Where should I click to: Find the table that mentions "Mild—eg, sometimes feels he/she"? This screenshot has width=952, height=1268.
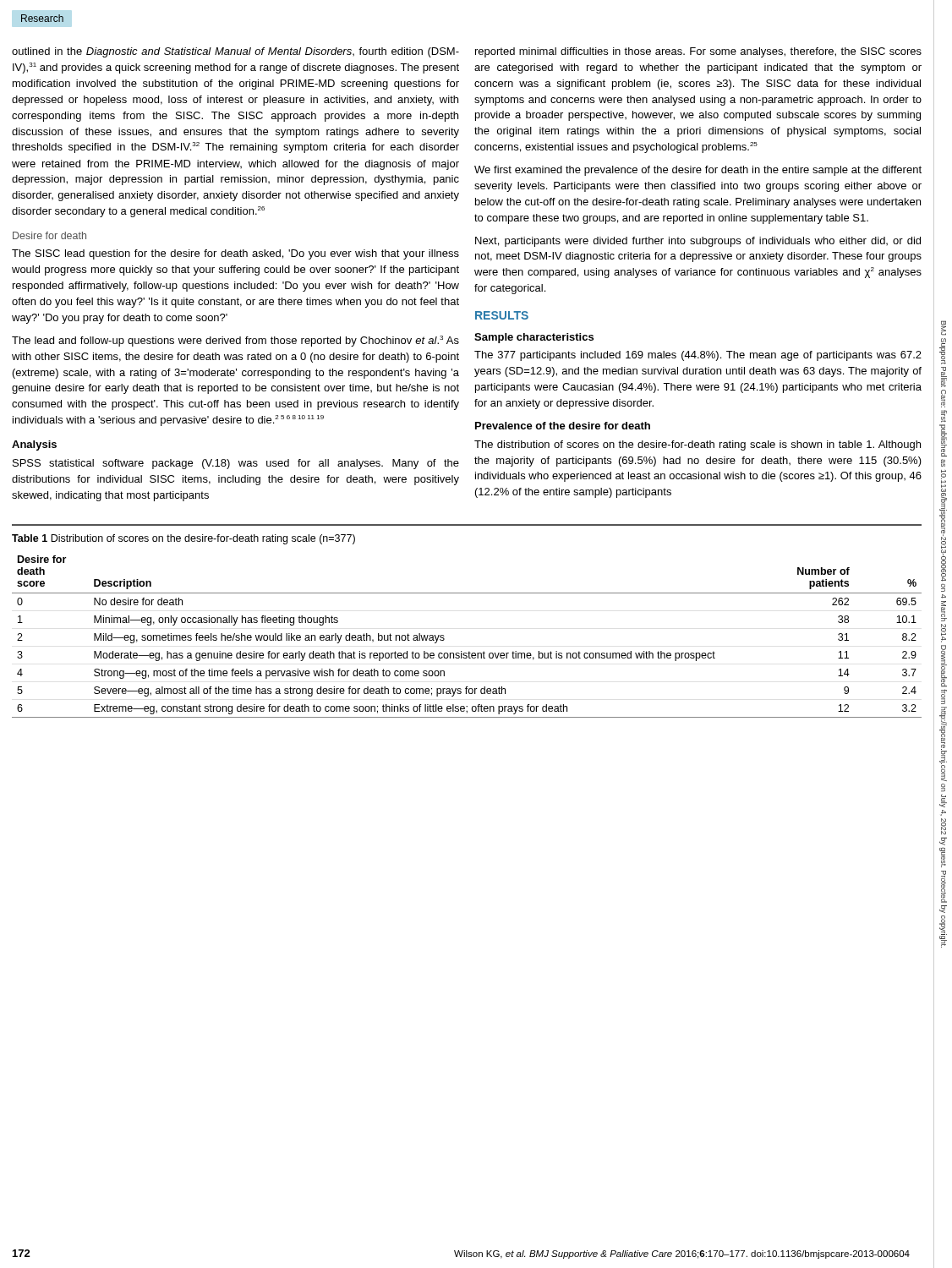click(467, 634)
